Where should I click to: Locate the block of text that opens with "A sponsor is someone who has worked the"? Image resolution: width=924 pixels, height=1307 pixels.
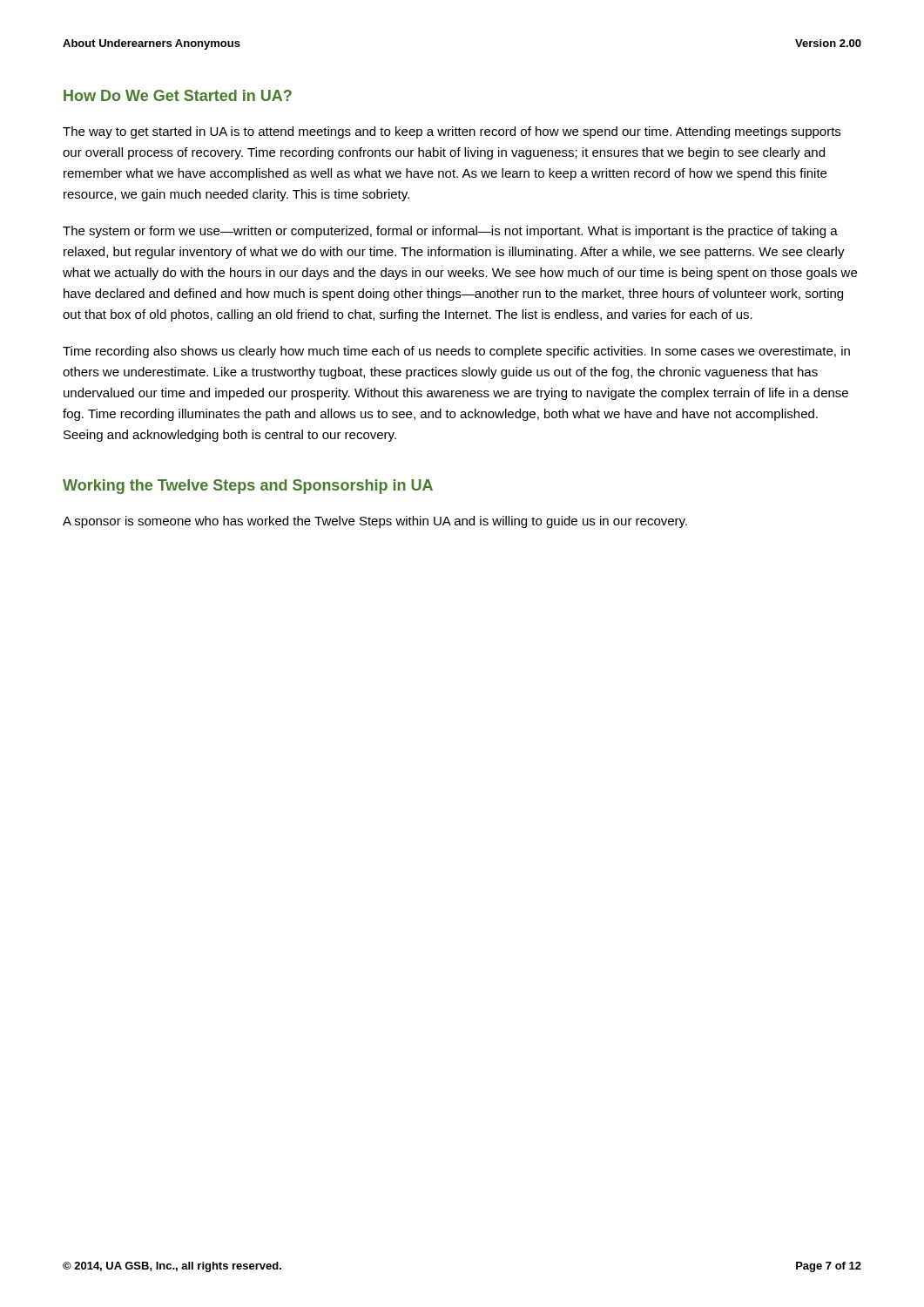tap(375, 521)
